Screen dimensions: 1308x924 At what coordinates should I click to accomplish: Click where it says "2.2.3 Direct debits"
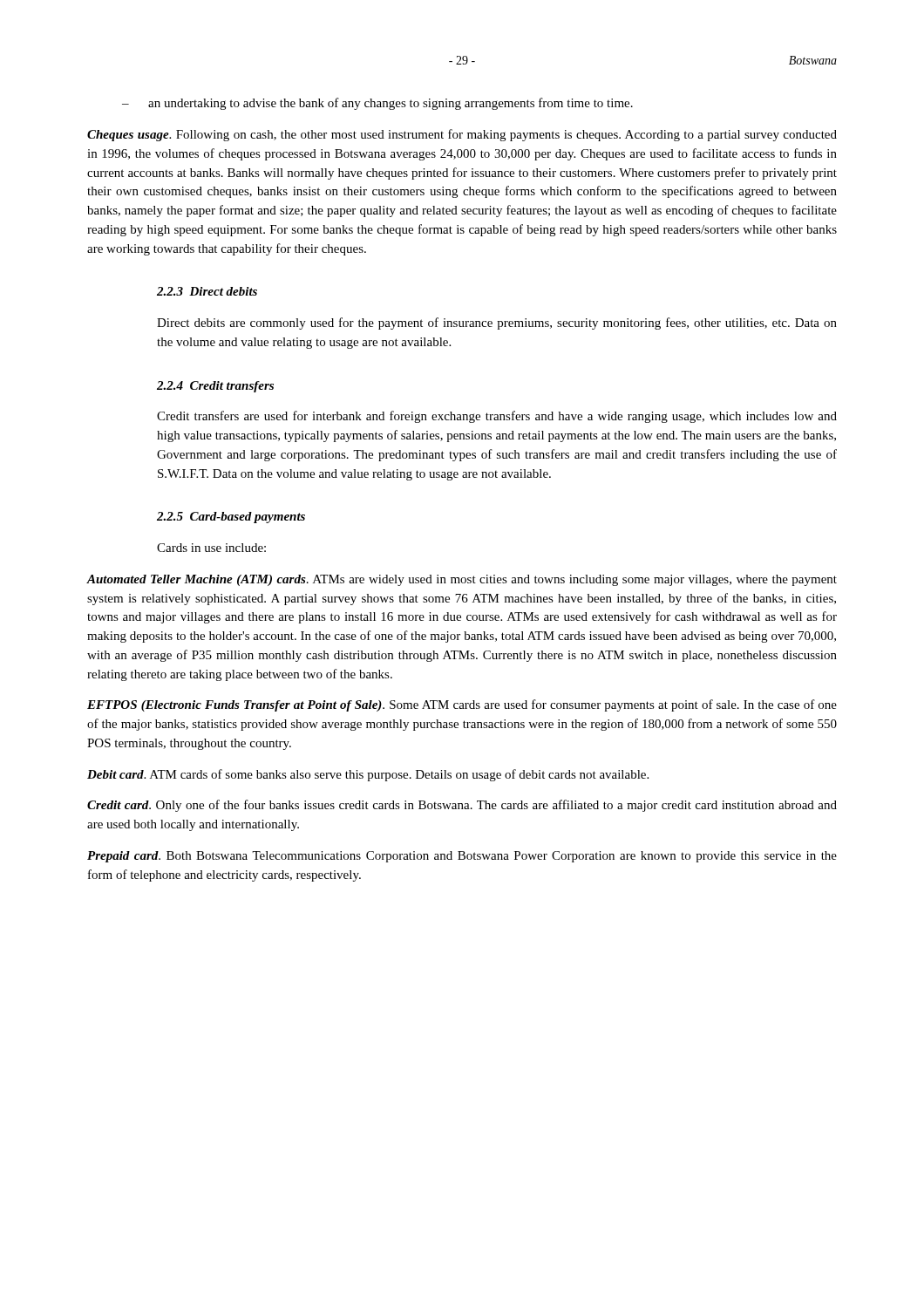pyautogui.click(x=207, y=291)
